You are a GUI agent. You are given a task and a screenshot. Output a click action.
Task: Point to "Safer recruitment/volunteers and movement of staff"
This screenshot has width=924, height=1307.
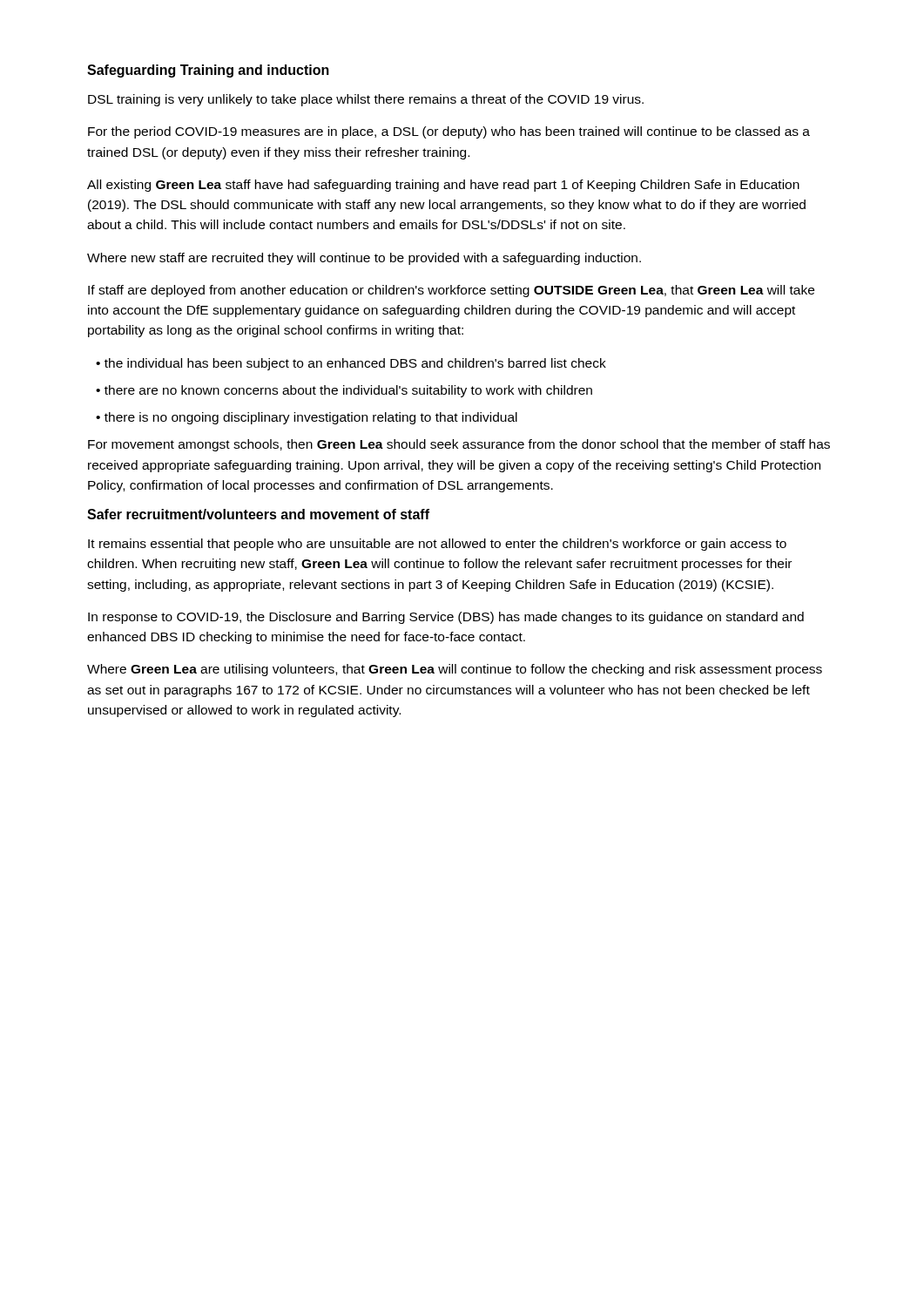tap(258, 515)
